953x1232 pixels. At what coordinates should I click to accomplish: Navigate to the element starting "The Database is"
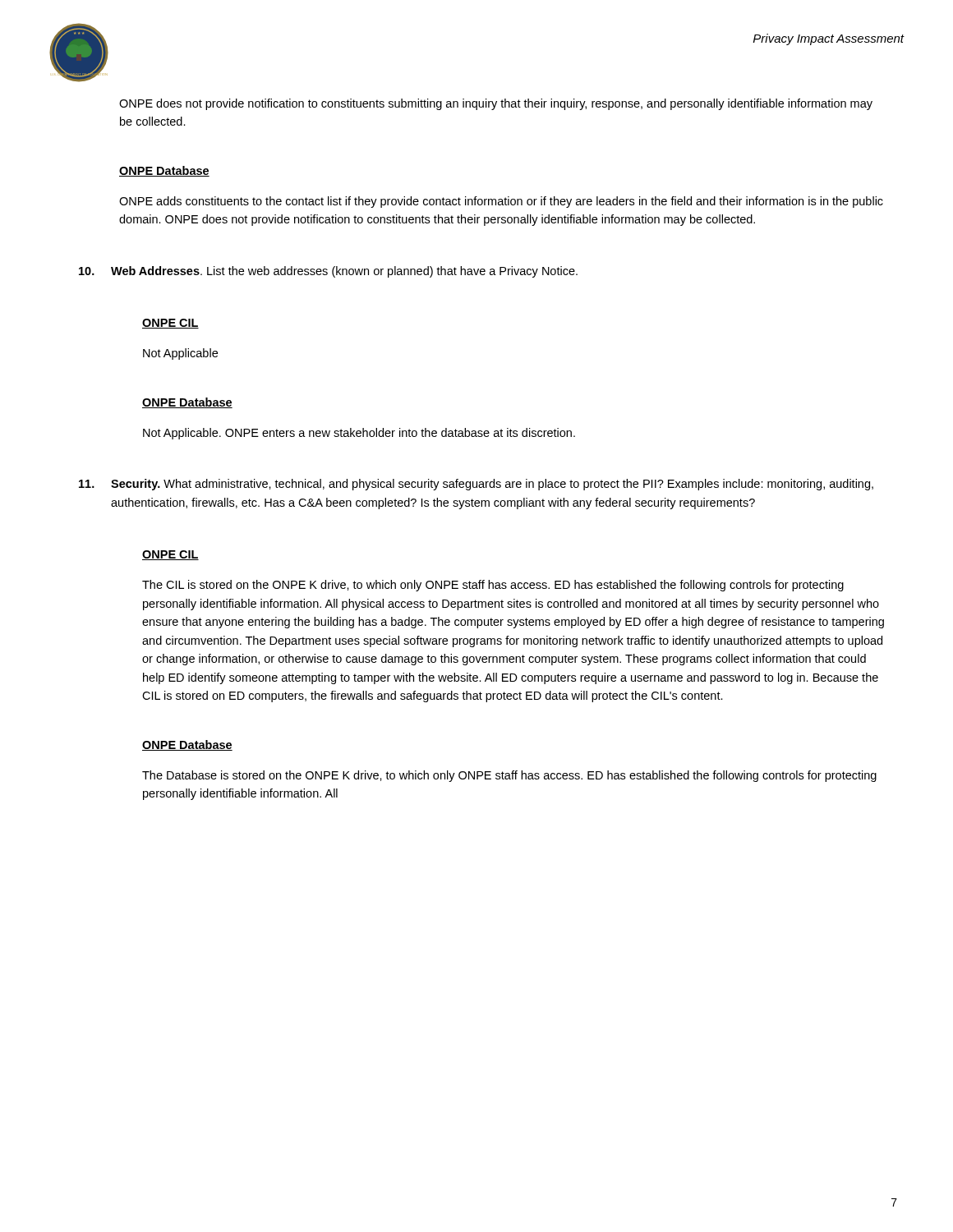[509, 784]
